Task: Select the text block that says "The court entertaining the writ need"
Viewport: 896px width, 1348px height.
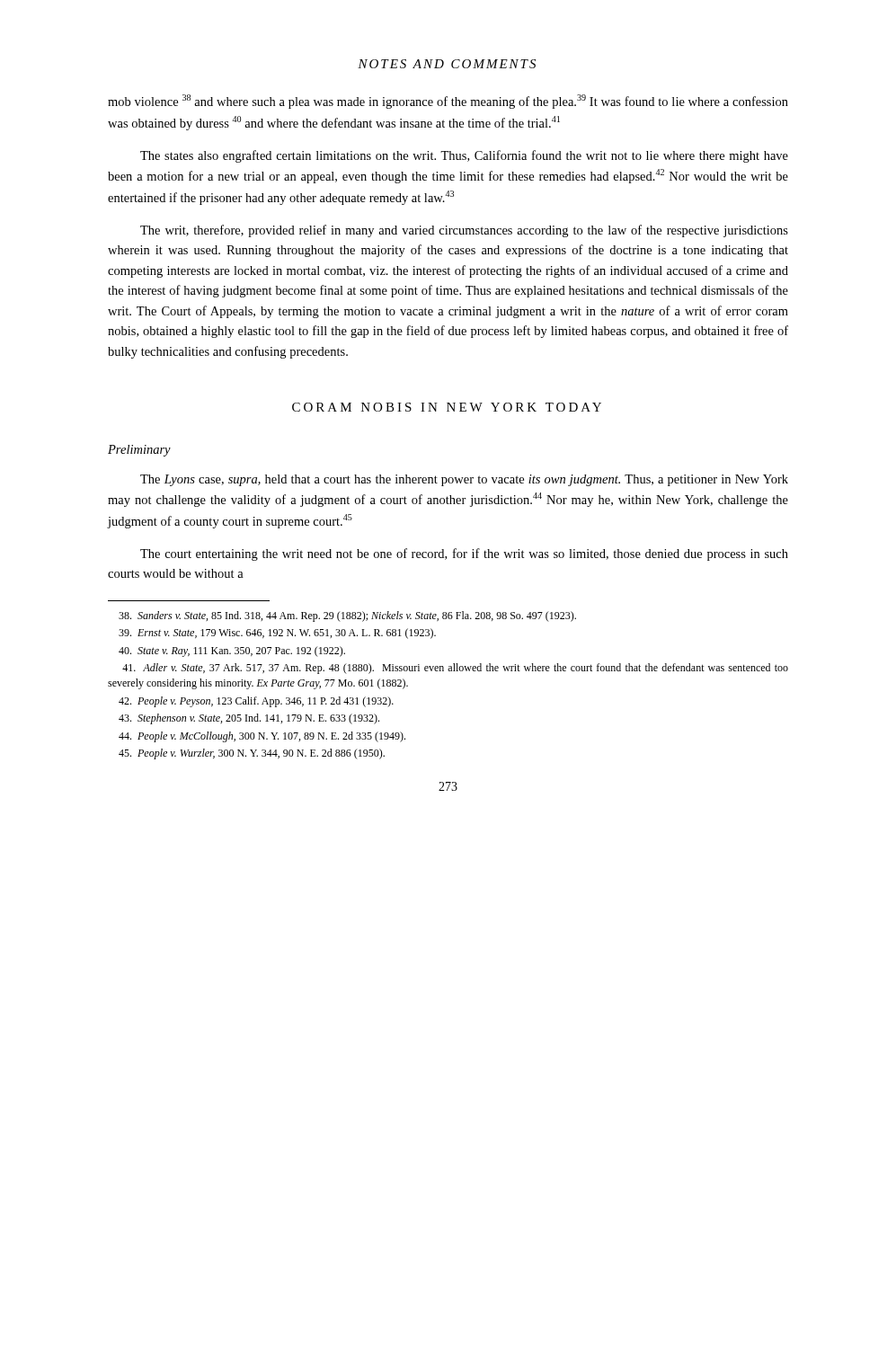Action: point(448,564)
